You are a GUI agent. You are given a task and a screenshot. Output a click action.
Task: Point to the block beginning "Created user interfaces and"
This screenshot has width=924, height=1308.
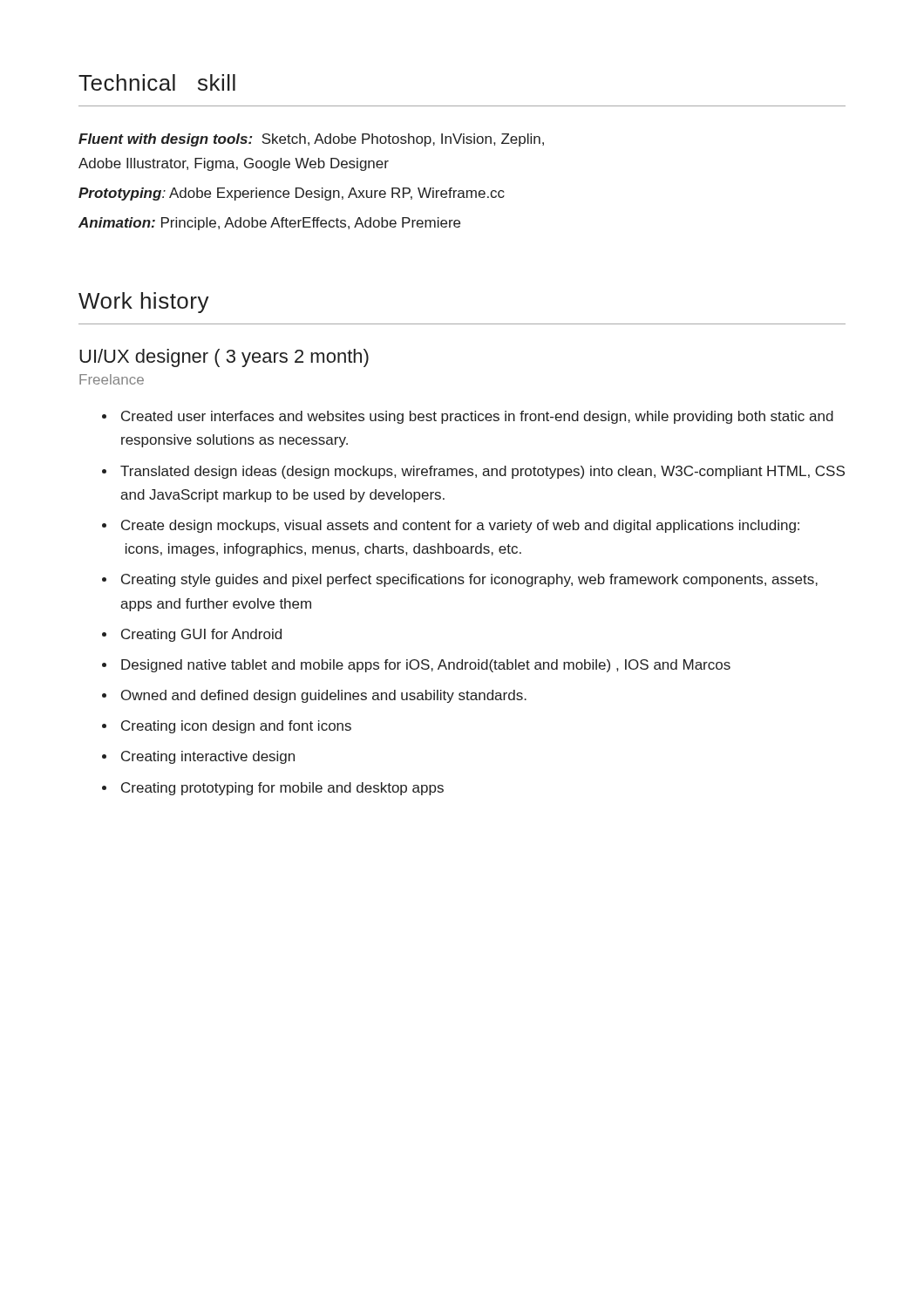click(477, 428)
